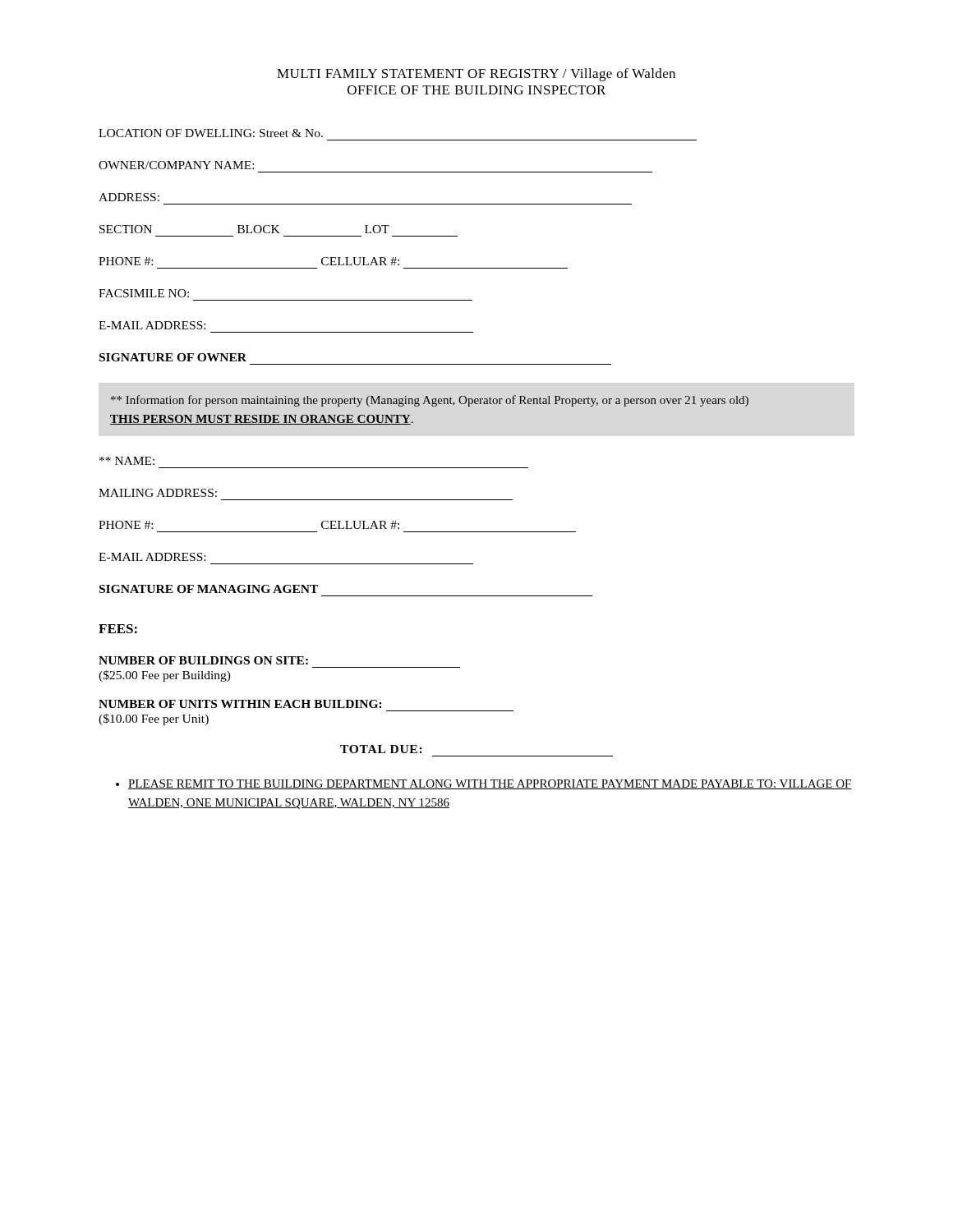Point to "SIGNATURE OF OWNER"

(355, 357)
